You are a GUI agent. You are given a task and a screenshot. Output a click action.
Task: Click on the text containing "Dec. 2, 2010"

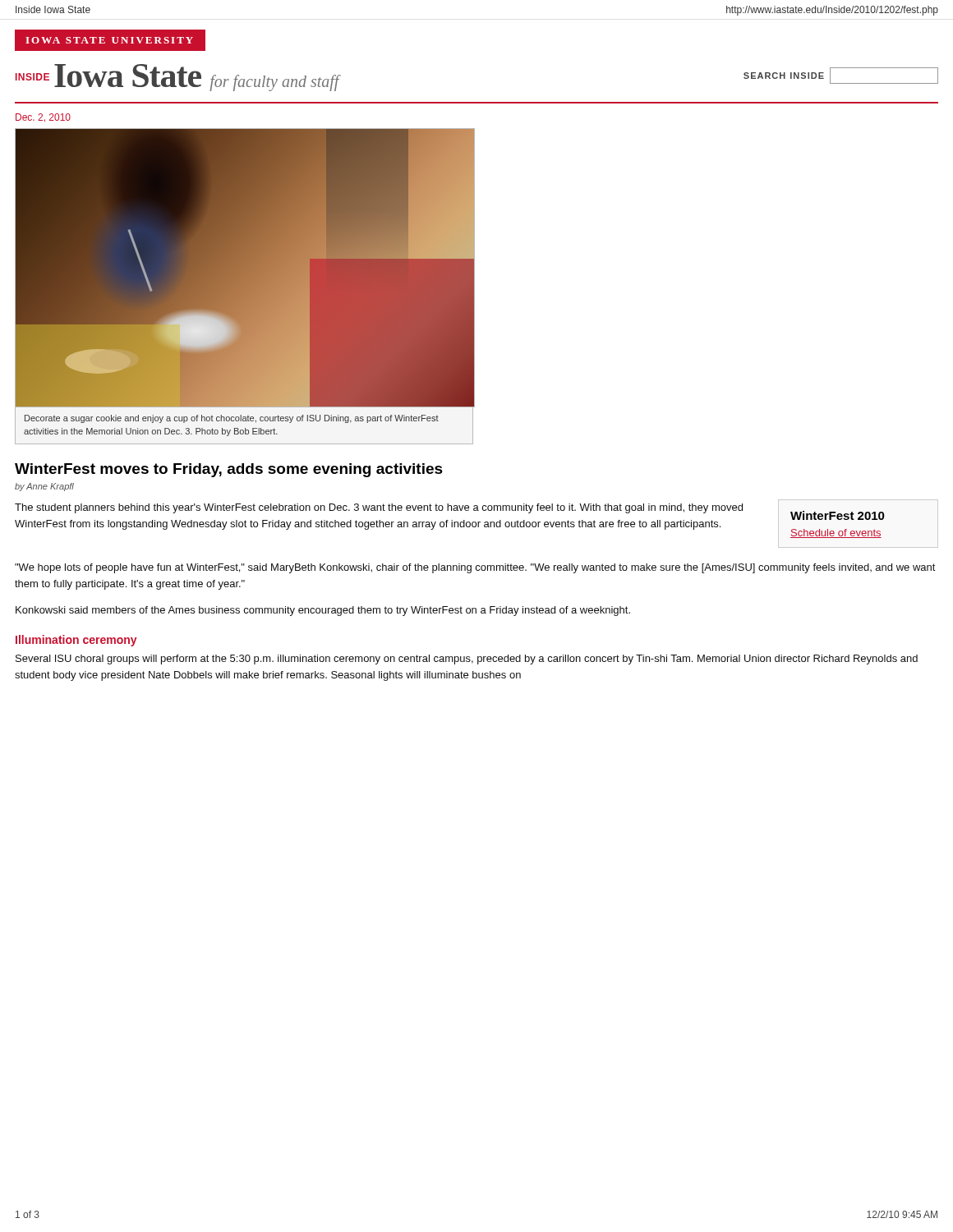coord(43,117)
